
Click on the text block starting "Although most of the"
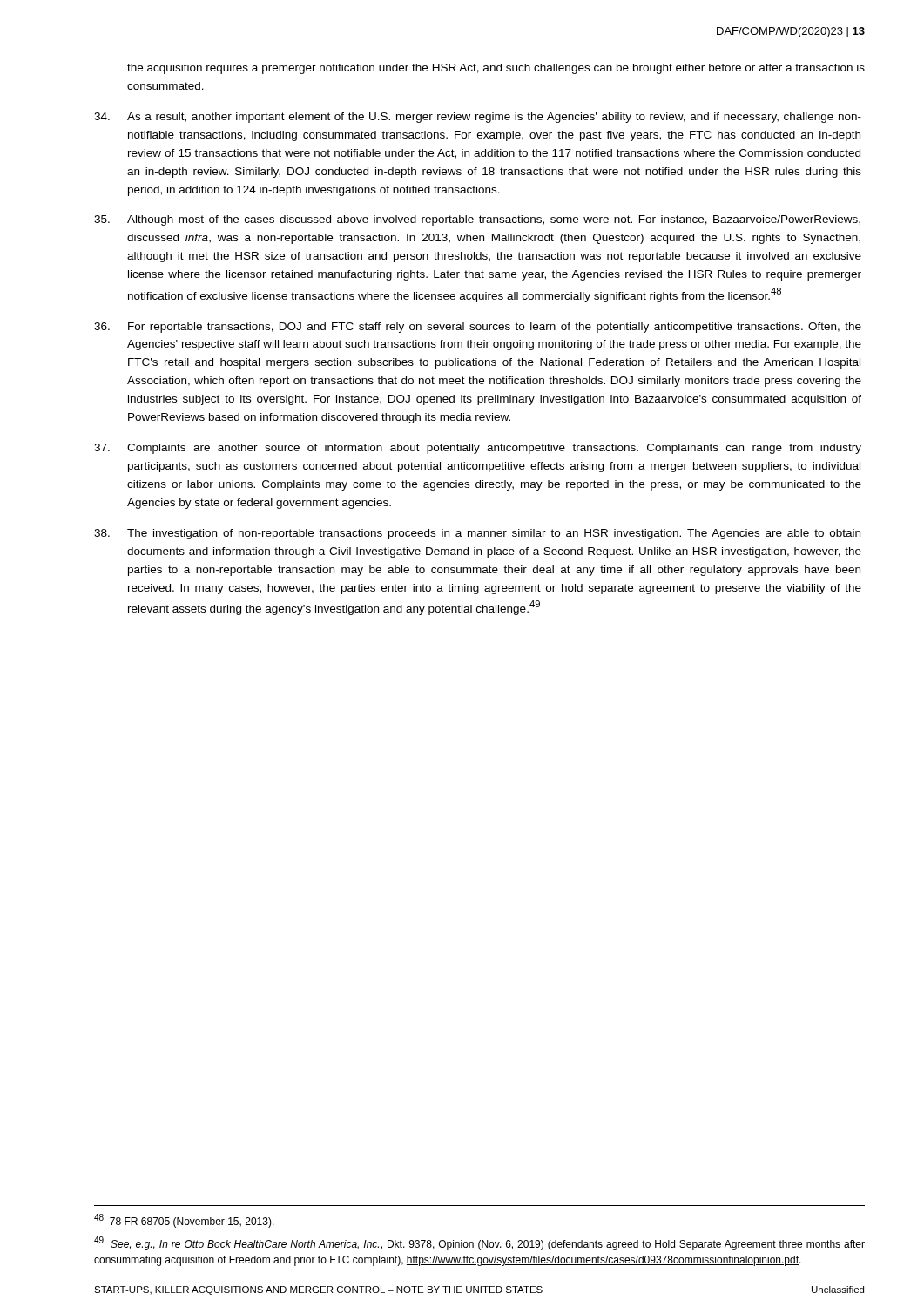(x=478, y=258)
